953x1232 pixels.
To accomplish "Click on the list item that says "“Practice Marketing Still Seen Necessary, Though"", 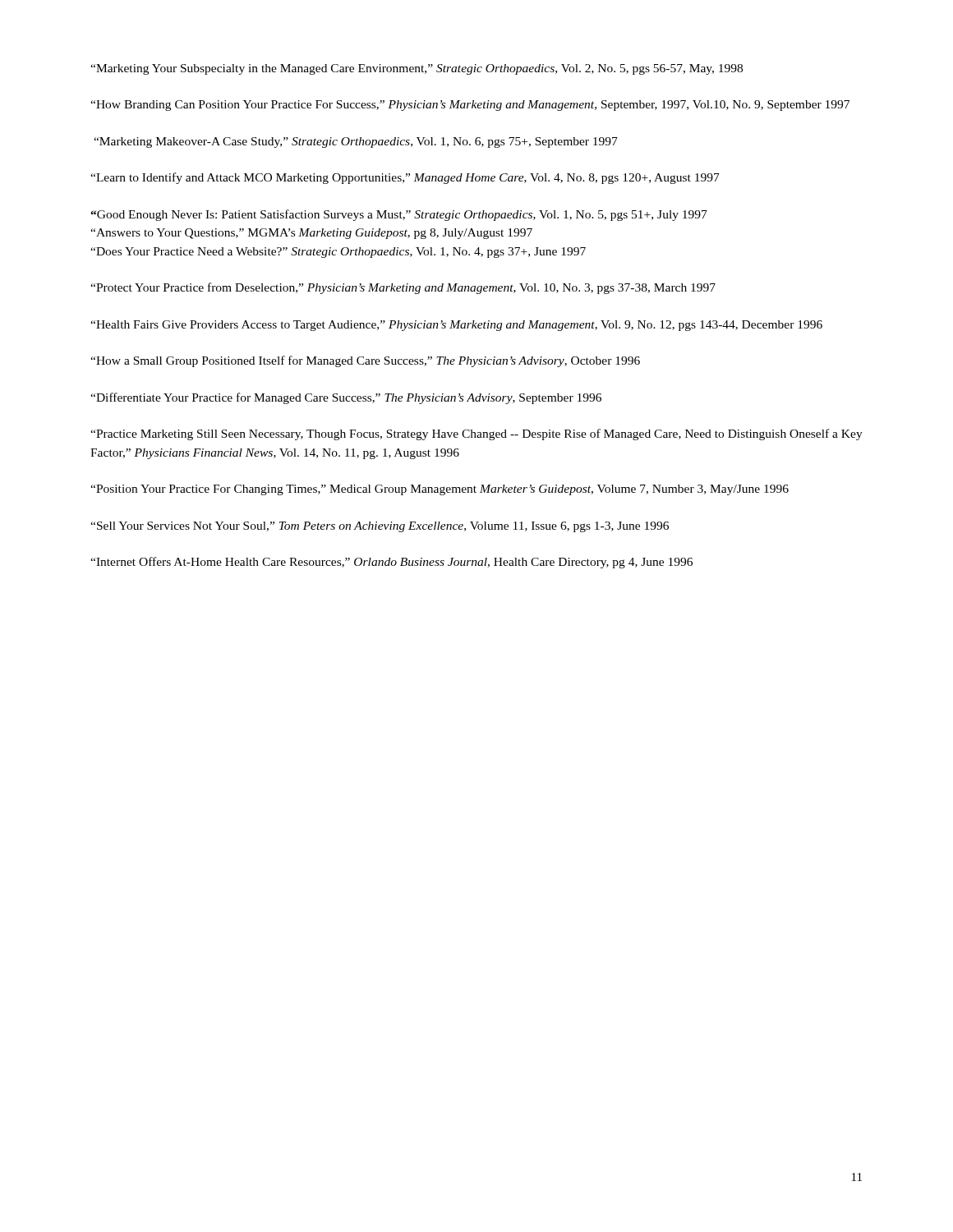I will [476, 443].
